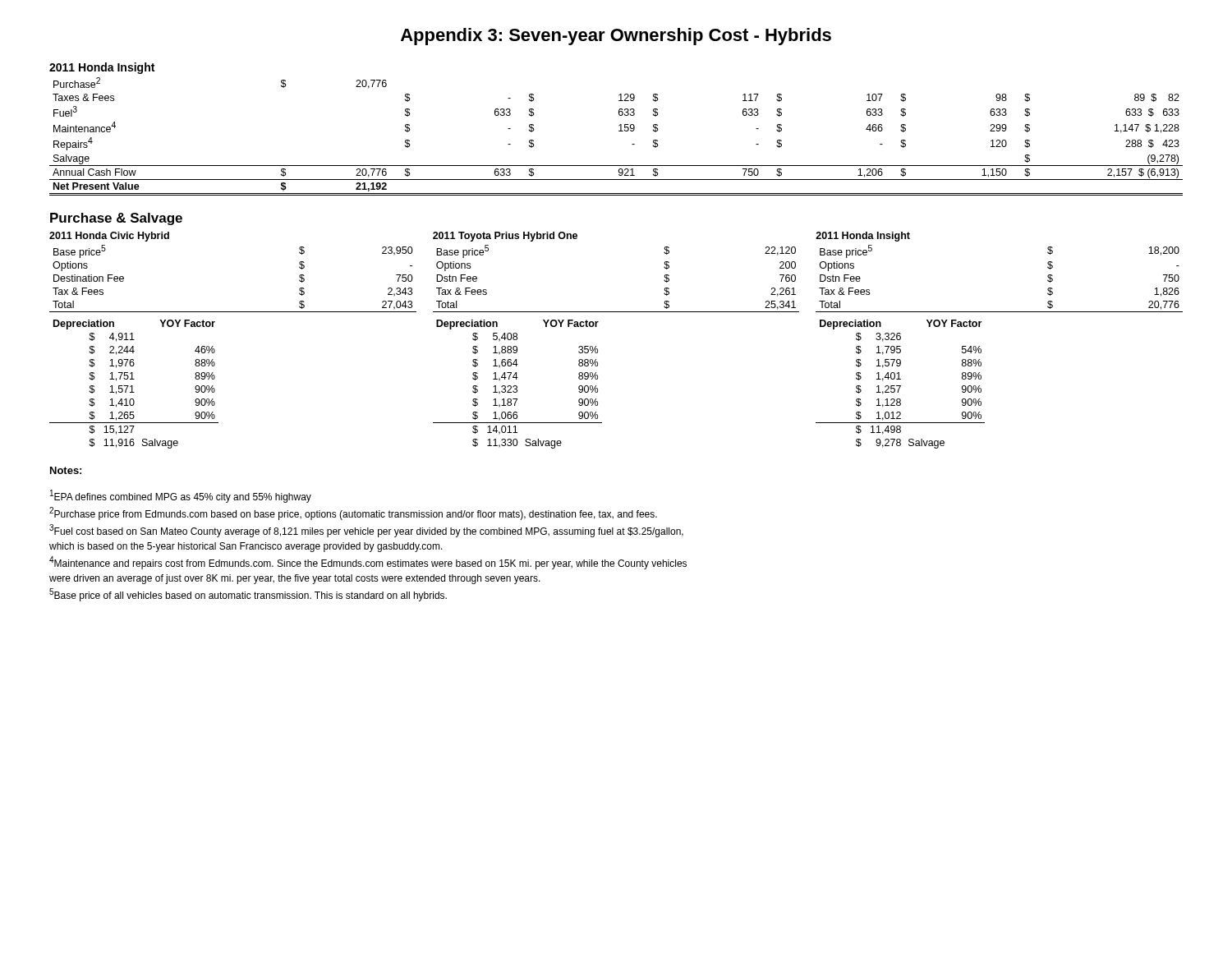Click where it says "2011 Honda Insight"
Image resolution: width=1232 pixels, height=953 pixels.
[x=102, y=68]
